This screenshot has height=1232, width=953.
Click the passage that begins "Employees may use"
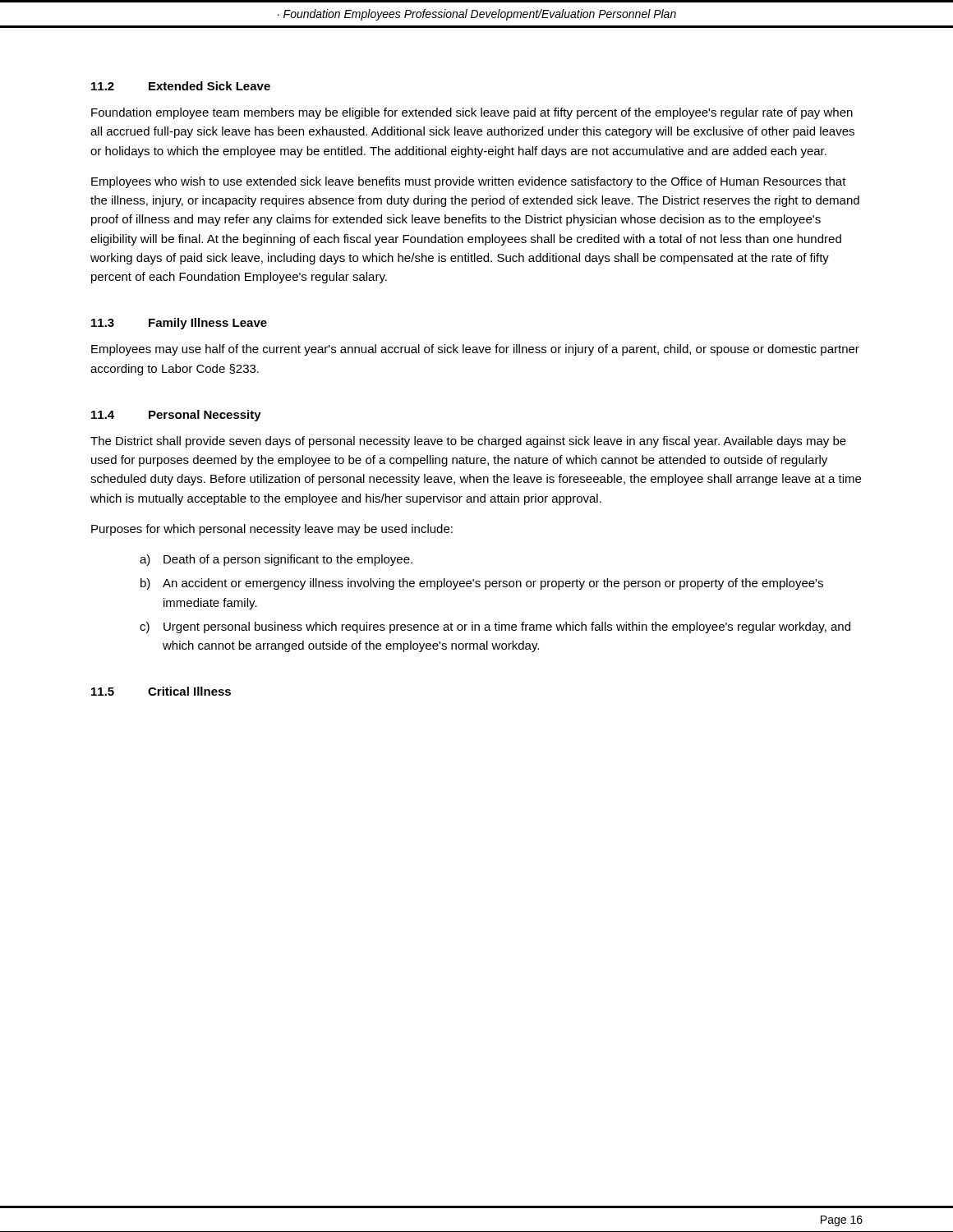475,358
